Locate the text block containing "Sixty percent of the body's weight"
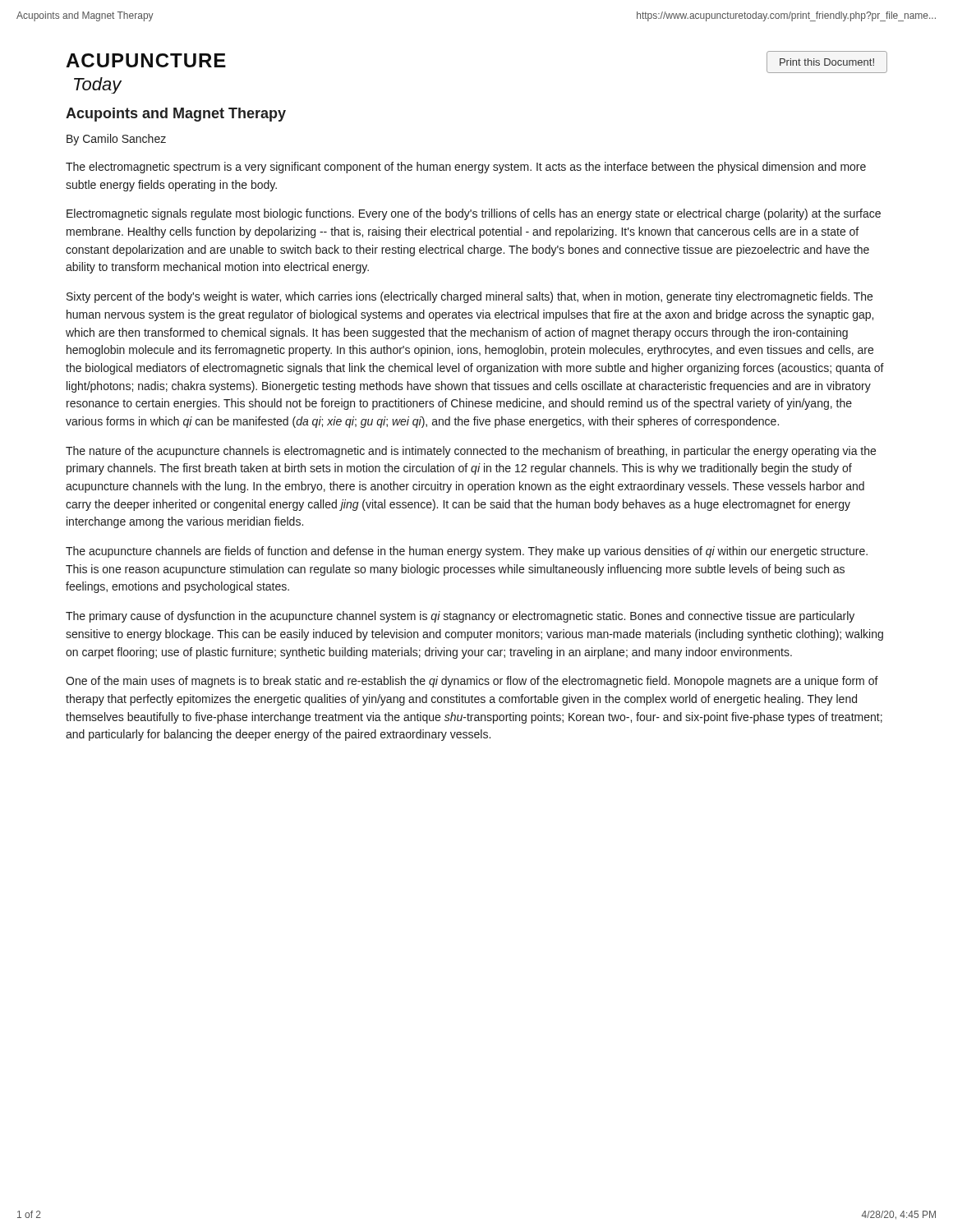 tap(475, 359)
